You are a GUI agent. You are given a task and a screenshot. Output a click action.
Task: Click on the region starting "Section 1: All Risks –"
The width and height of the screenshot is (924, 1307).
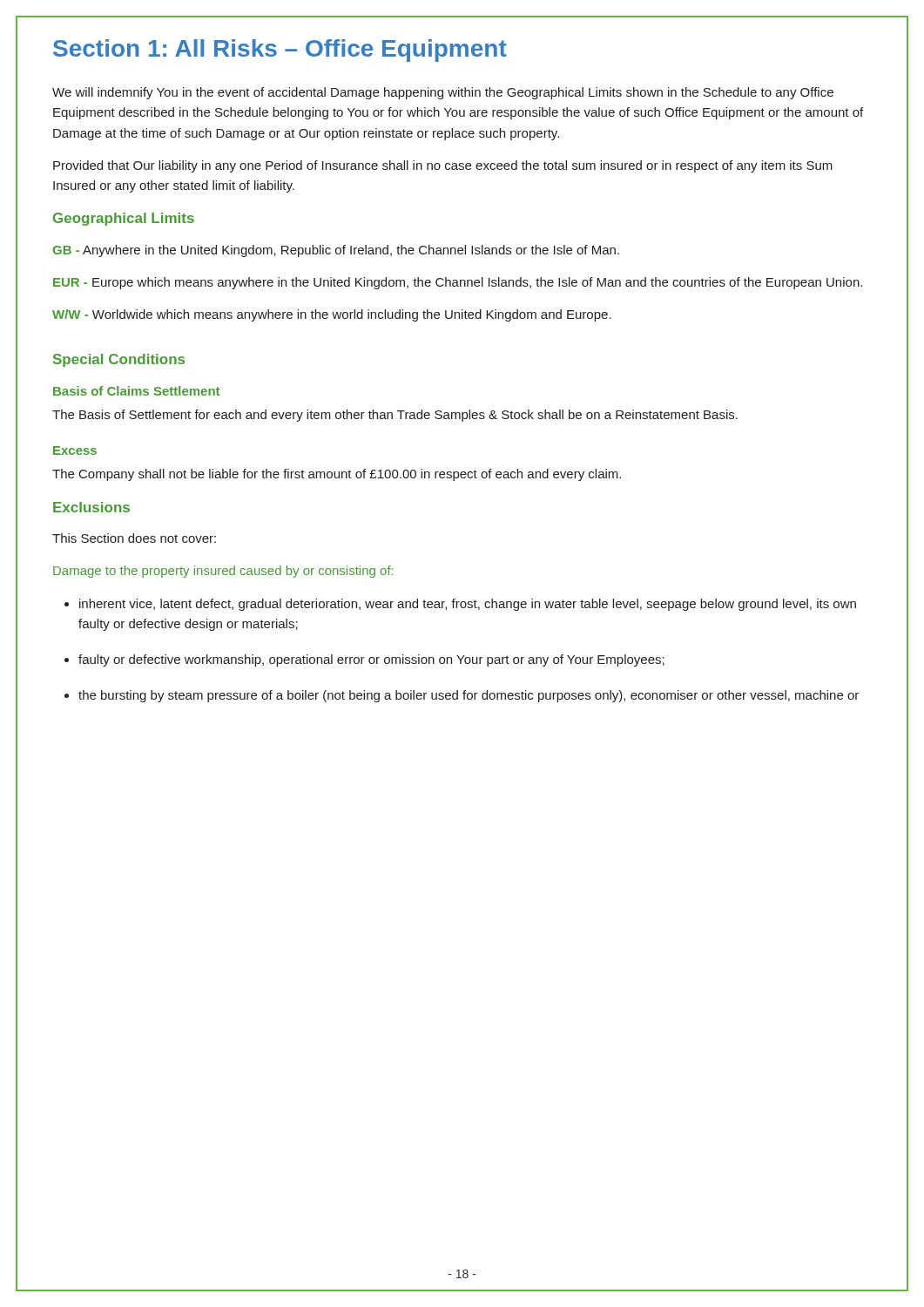[462, 49]
